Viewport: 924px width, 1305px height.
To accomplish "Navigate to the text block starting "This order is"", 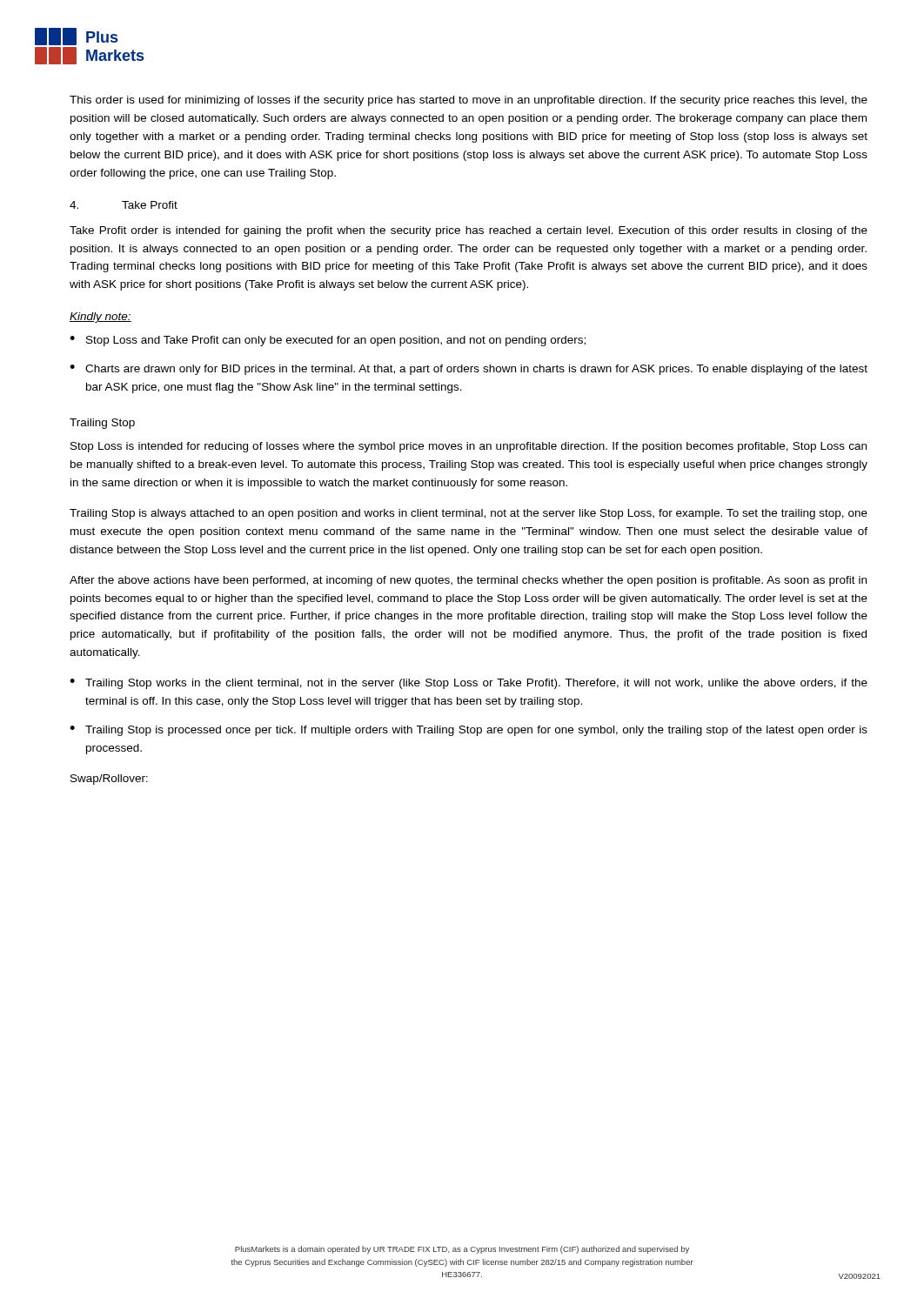I will [469, 136].
